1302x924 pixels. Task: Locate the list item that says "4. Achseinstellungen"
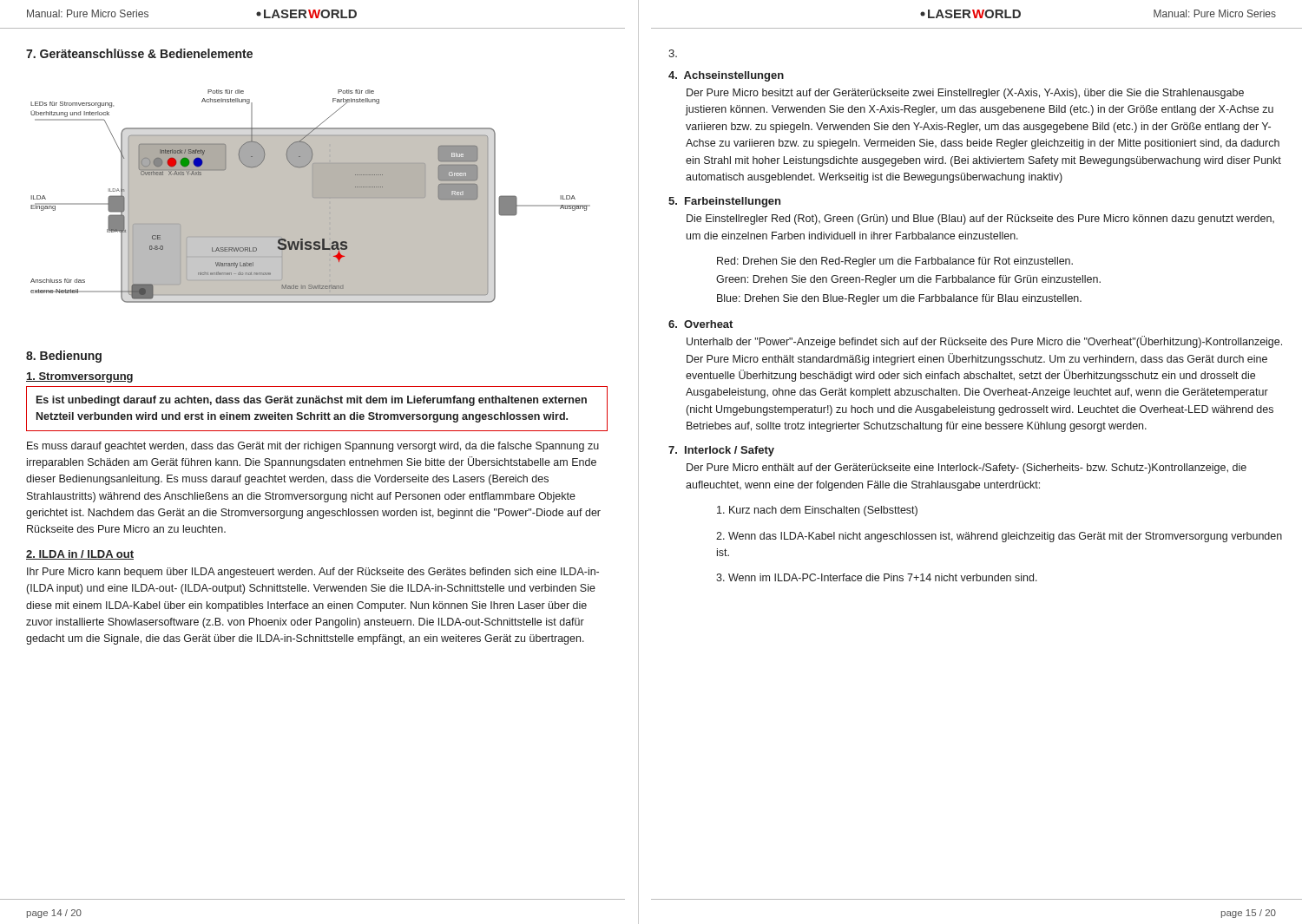point(726,75)
